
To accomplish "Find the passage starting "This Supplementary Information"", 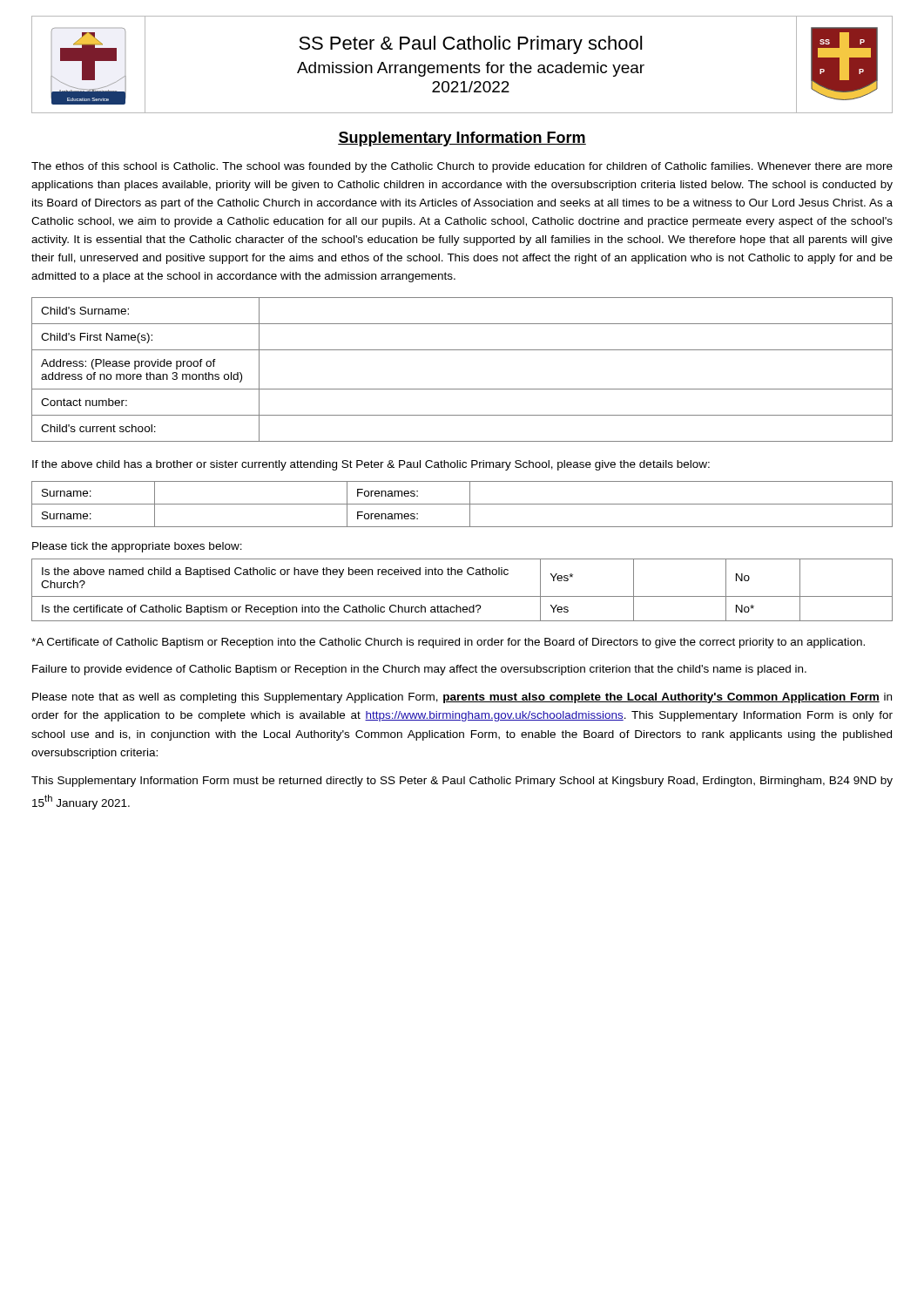I will click(x=462, y=791).
